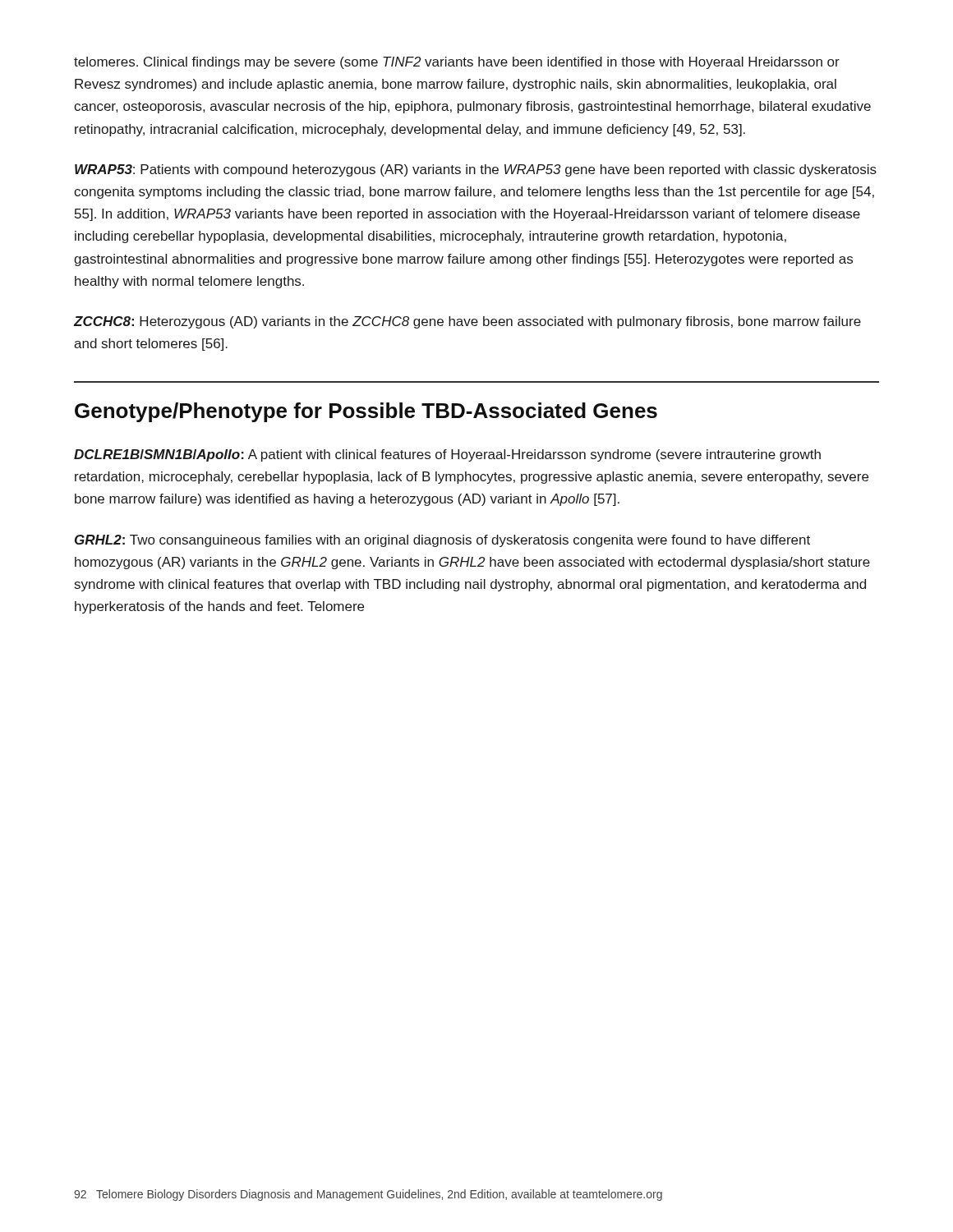Click the section header that begins "Genotype/Phenotype for Possible"
This screenshot has height=1232, width=953.
point(476,412)
